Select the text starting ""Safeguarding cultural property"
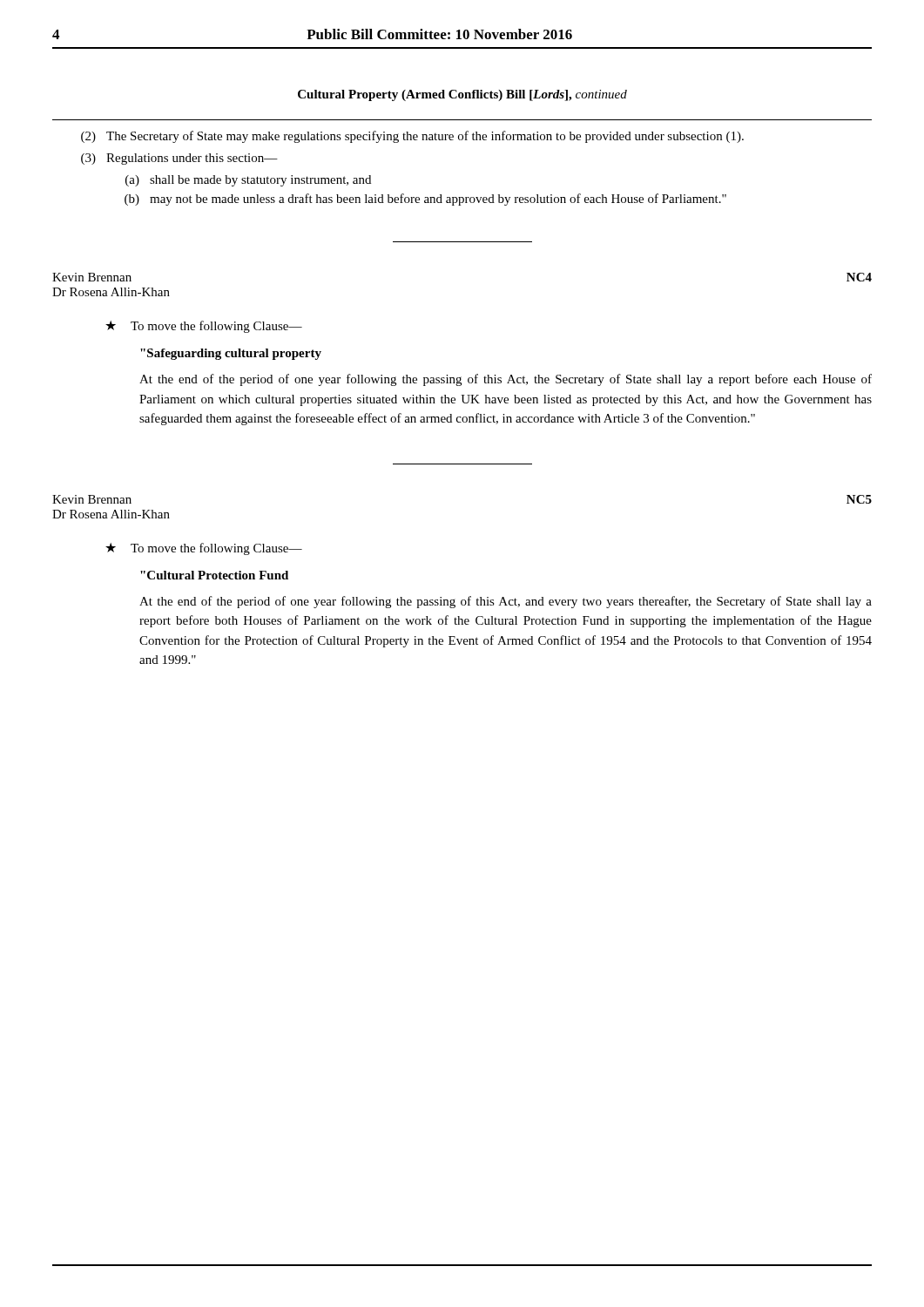Screen dimensions: 1307x924 [230, 353]
